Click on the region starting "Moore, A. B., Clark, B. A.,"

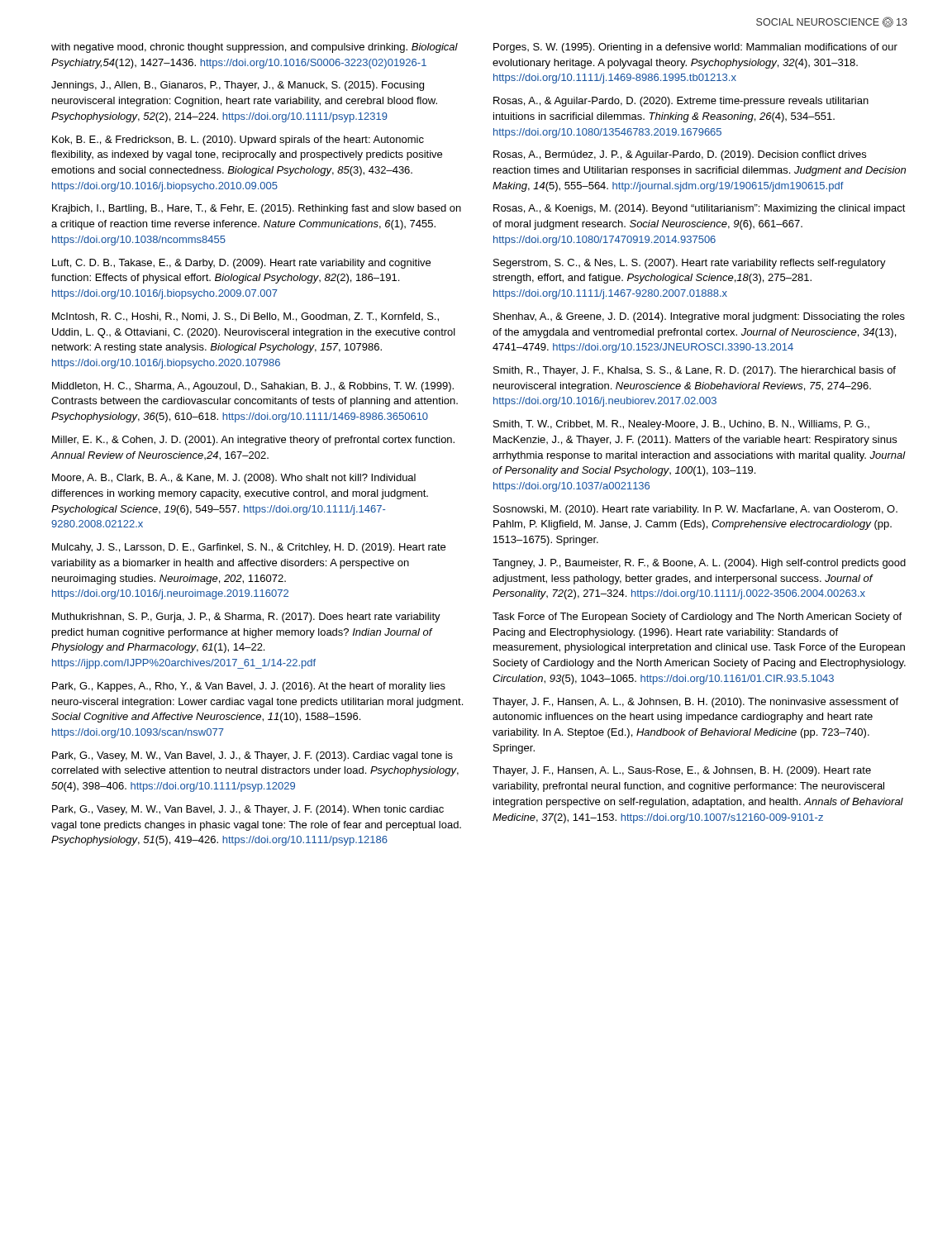[240, 501]
